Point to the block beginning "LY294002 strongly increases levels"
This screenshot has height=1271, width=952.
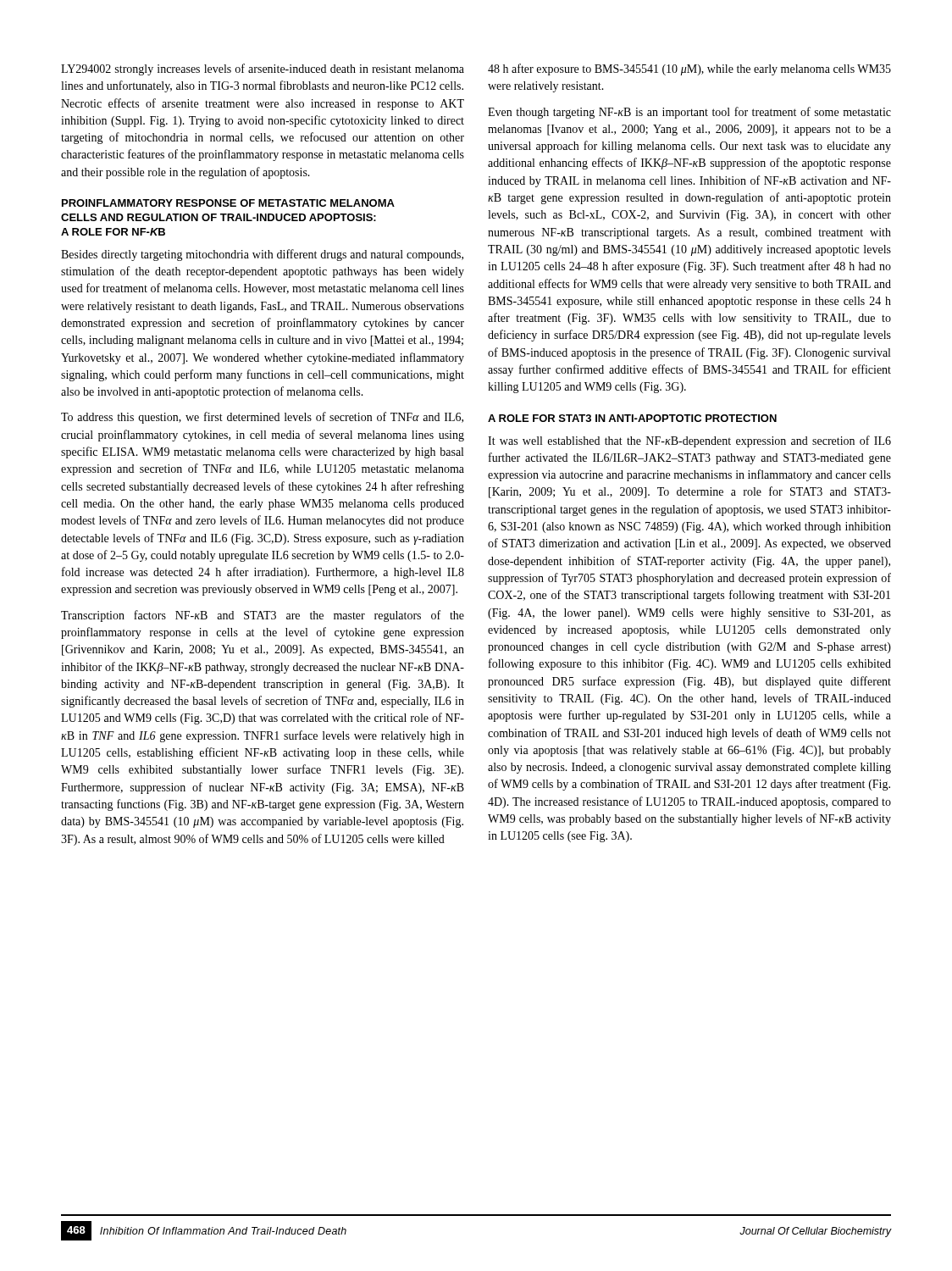[263, 121]
